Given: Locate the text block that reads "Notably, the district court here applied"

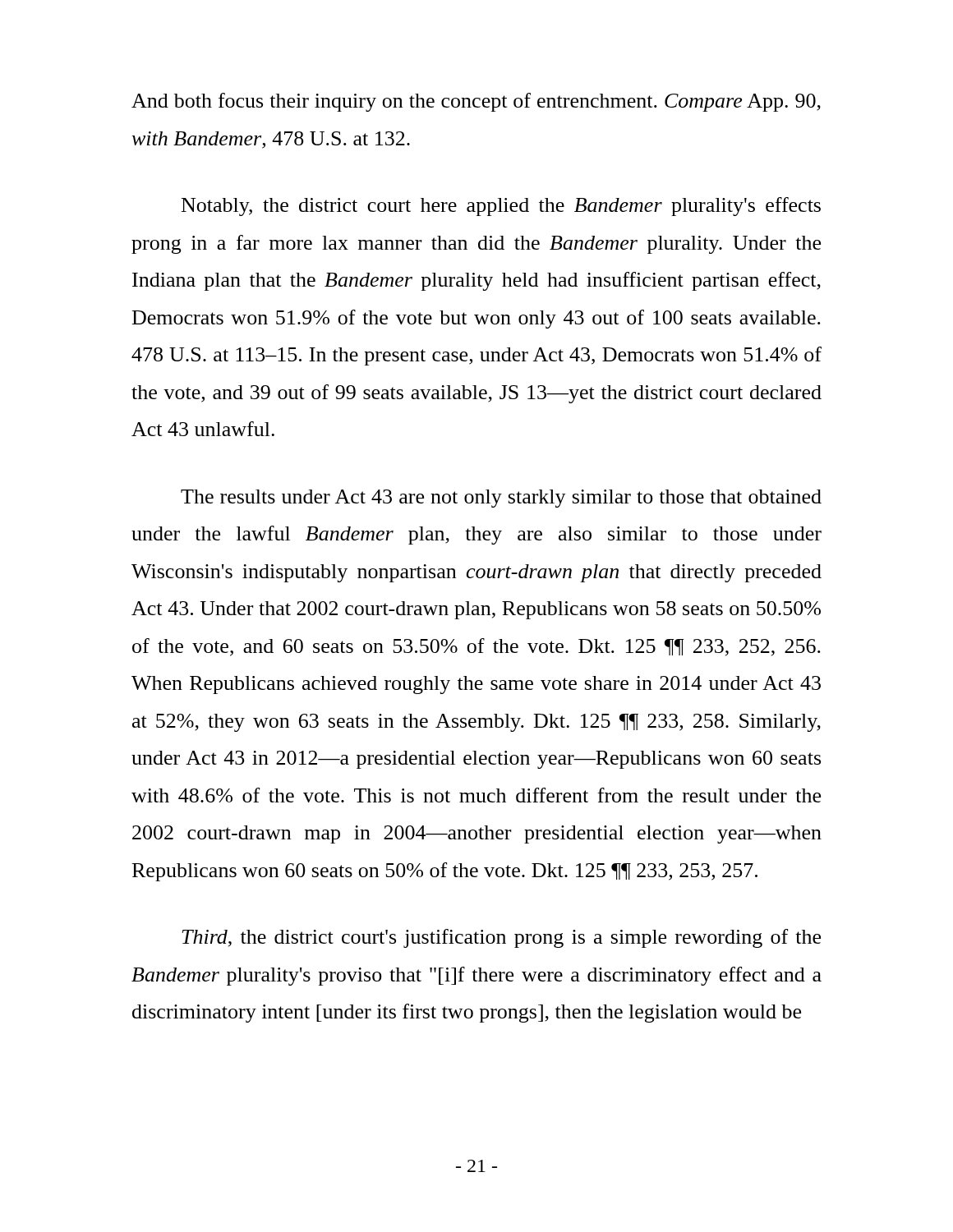Looking at the screenshot, I should [x=476, y=317].
